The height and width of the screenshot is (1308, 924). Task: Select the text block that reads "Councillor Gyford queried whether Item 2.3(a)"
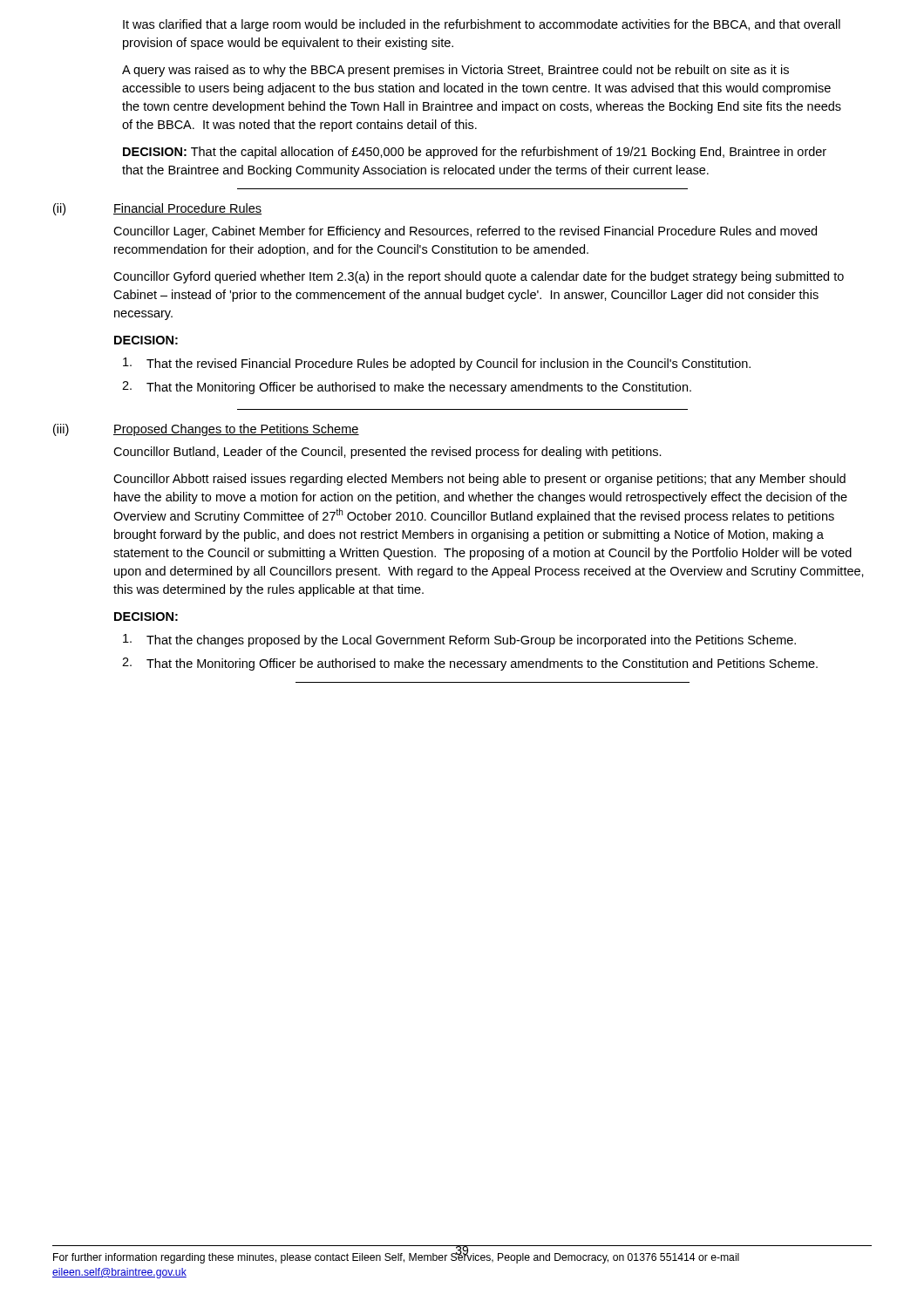479,295
